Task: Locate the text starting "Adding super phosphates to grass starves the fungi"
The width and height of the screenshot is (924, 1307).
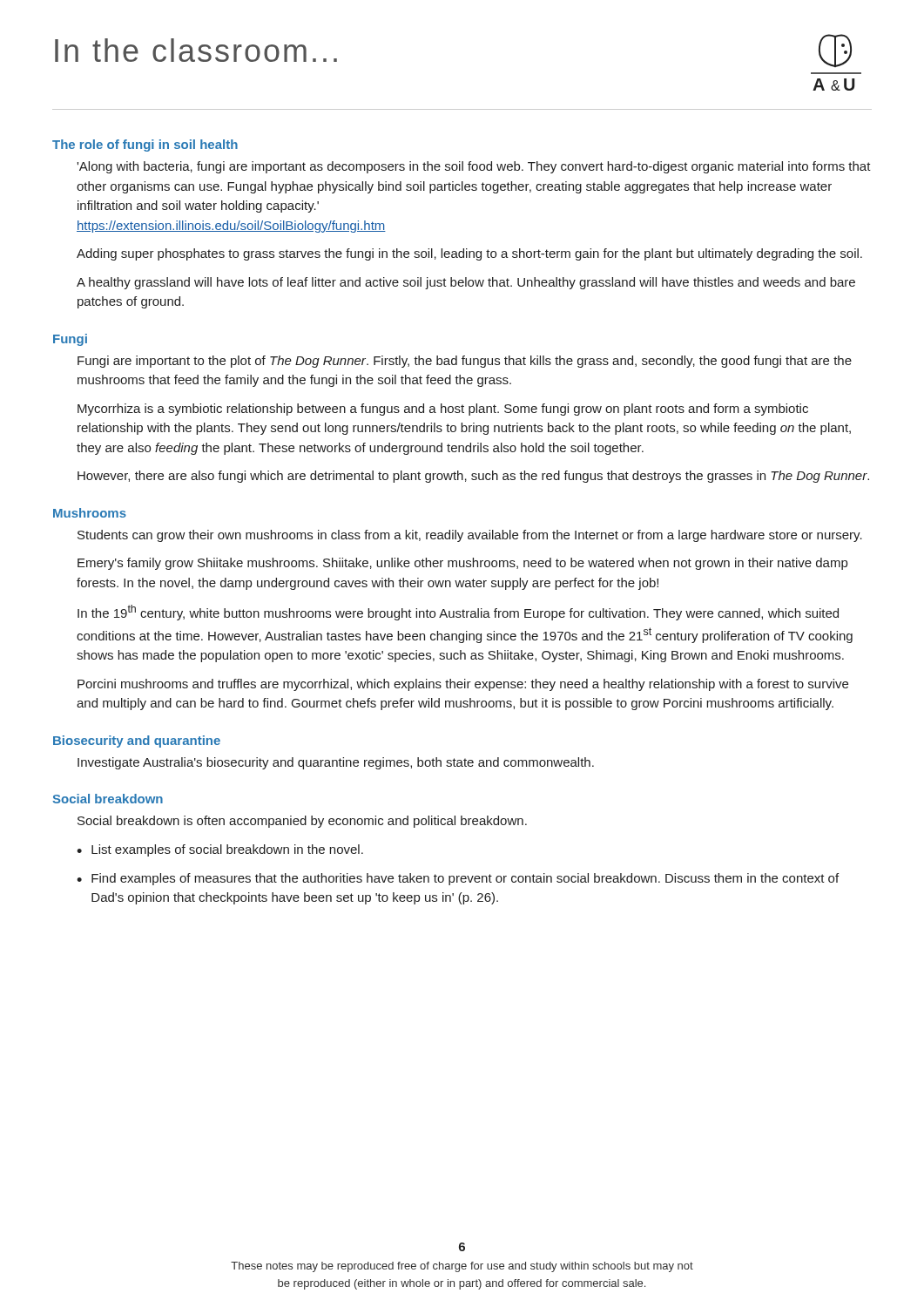Action: [470, 253]
